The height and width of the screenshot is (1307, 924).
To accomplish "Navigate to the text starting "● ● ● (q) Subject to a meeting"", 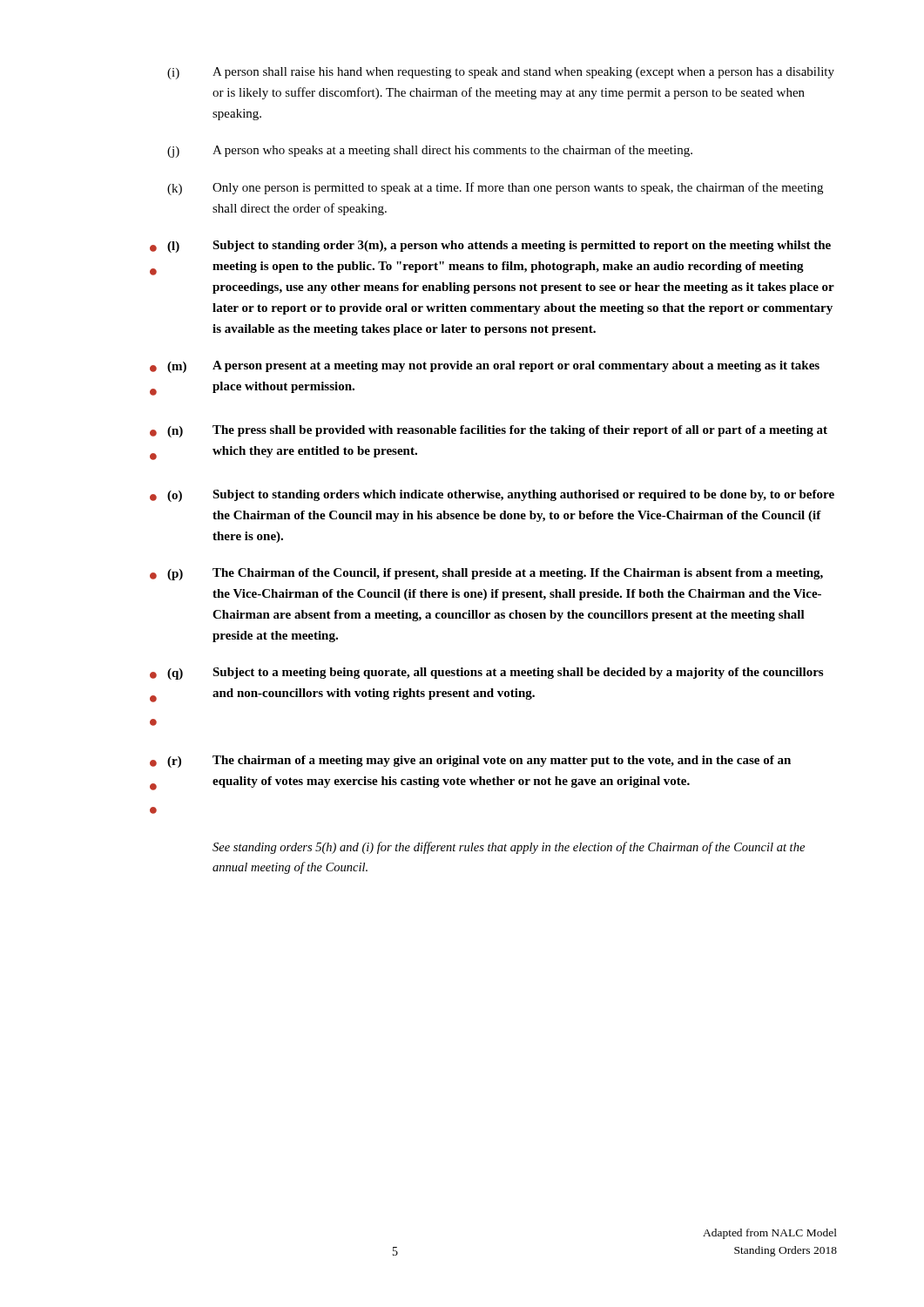I will (488, 697).
